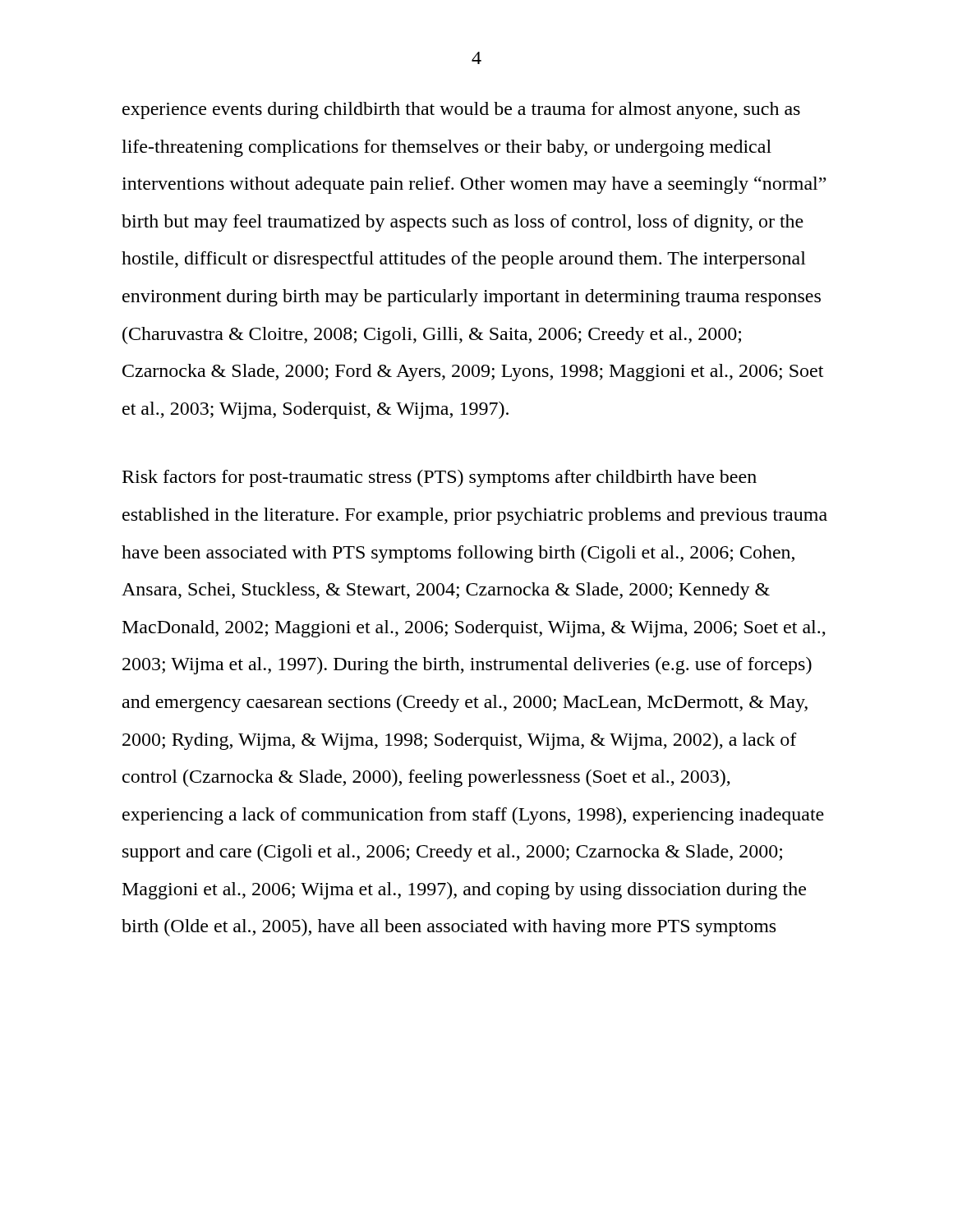Click on the text block with the text "Risk factors for post-traumatic stress"
The width and height of the screenshot is (953, 1232).
pyautogui.click(x=474, y=701)
